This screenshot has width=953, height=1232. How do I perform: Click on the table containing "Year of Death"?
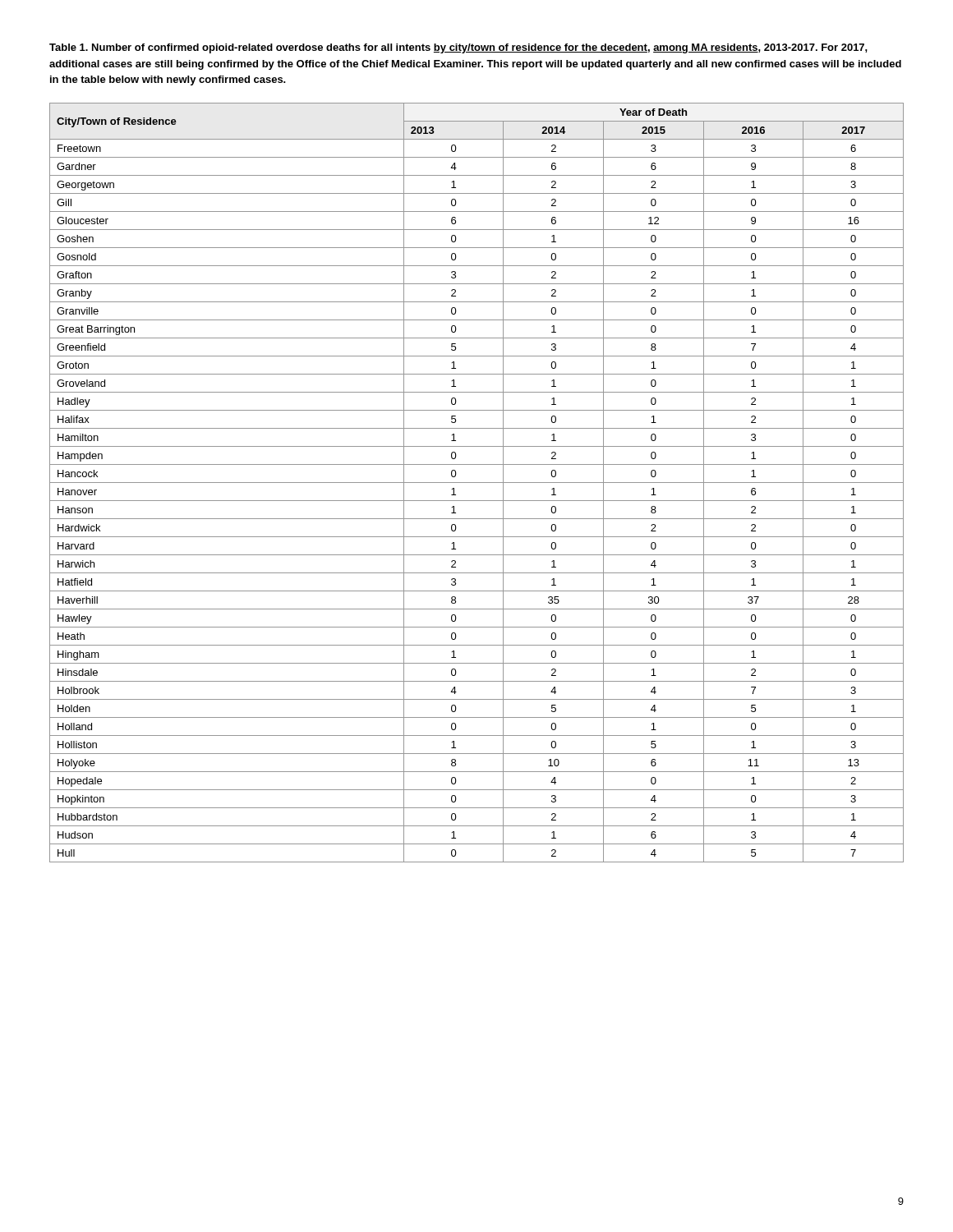coord(476,482)
